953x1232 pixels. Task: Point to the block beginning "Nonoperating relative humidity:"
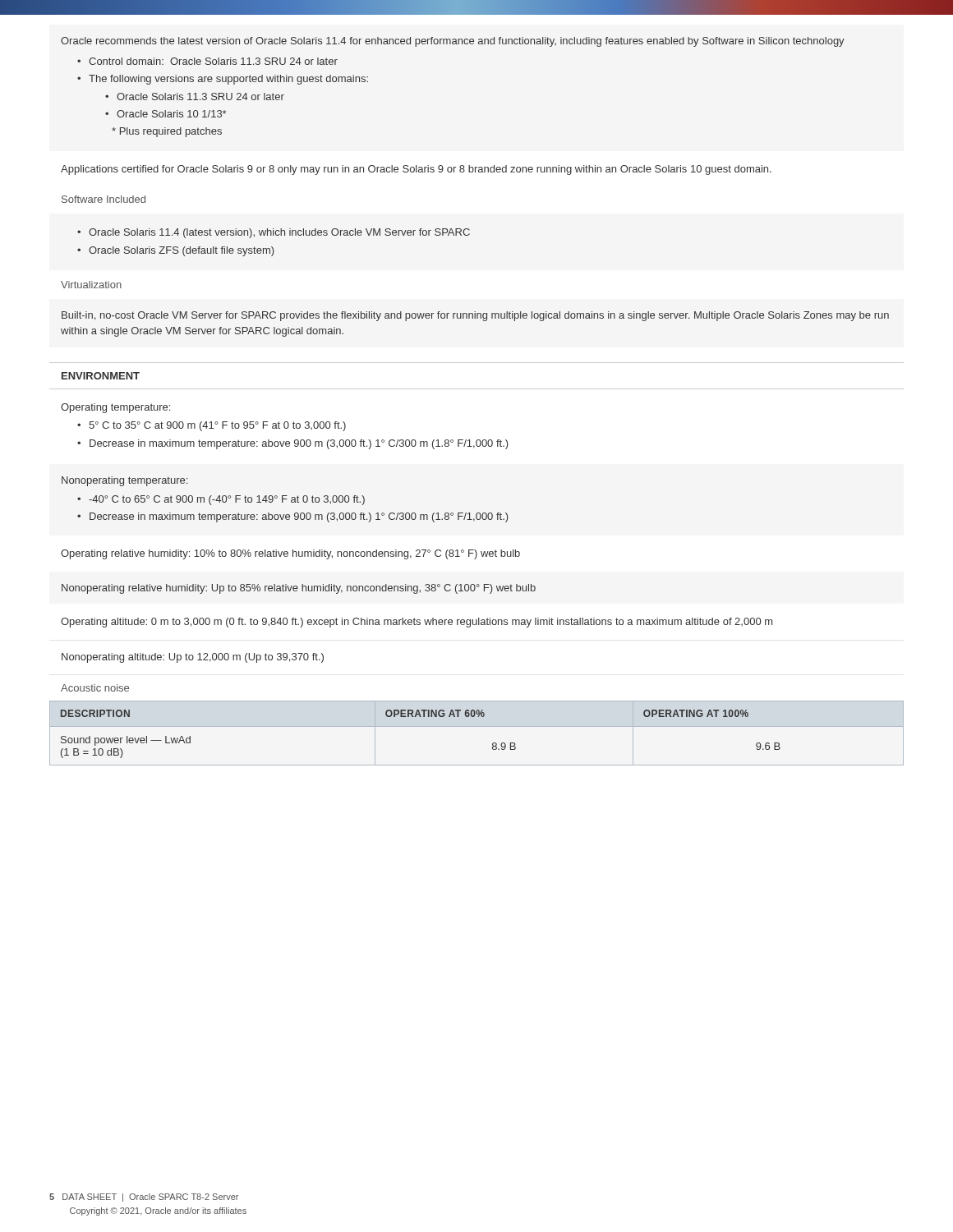[x=476, y=588]
